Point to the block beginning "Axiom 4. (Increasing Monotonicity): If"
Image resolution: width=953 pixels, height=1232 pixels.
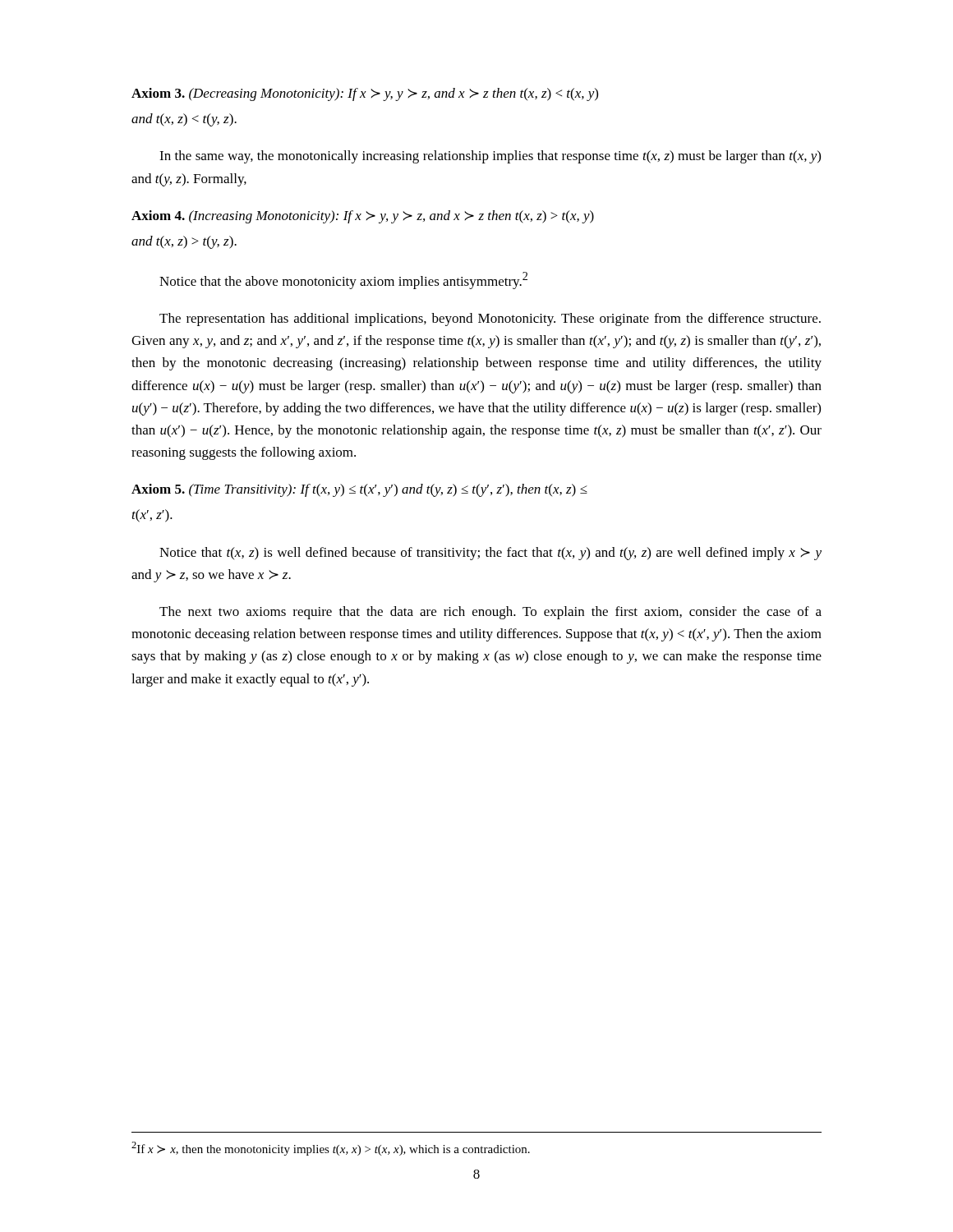click(x=476, y=228)
